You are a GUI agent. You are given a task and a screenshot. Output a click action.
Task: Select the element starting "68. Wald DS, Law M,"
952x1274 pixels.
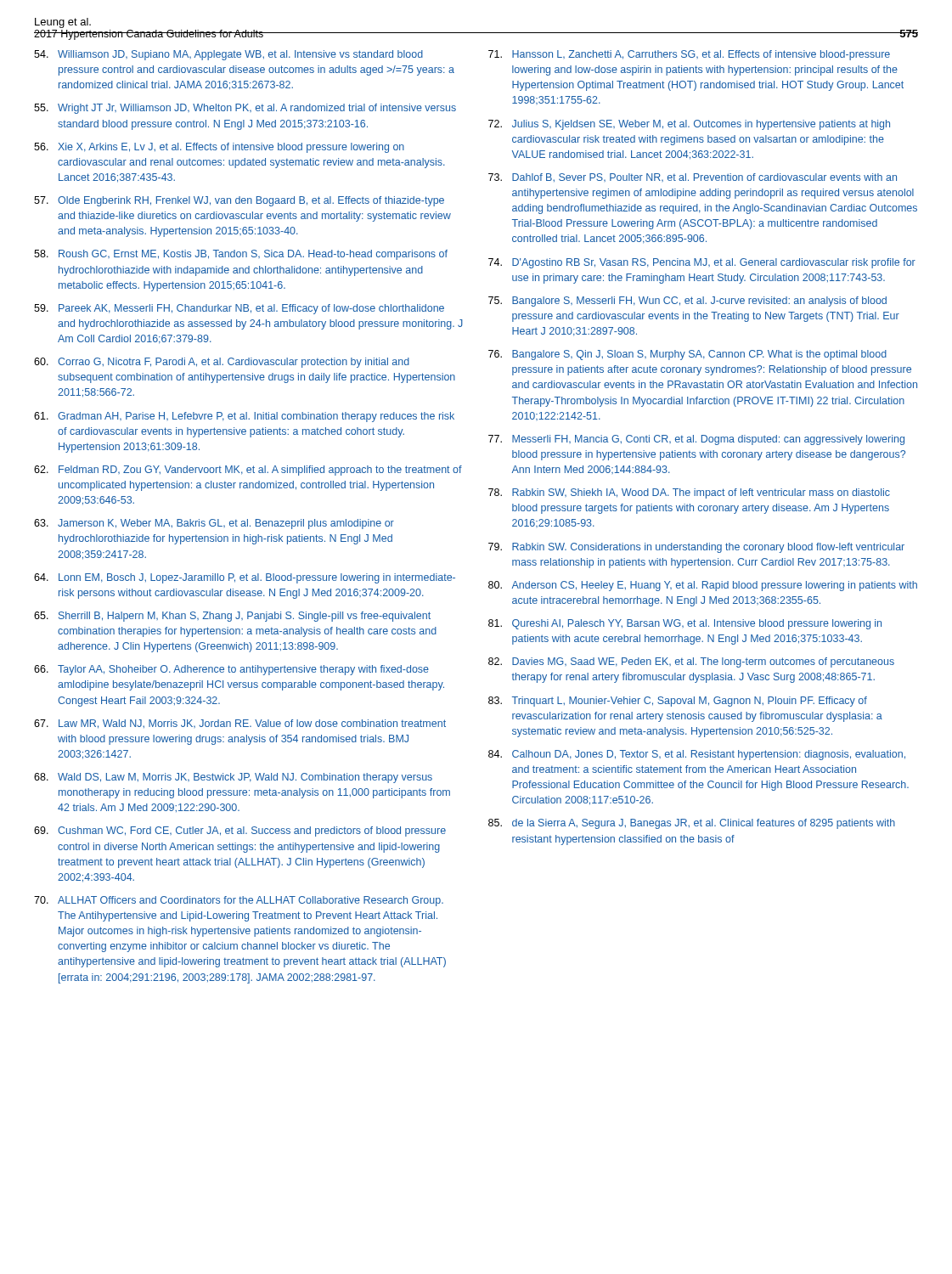tap(249, 793)
